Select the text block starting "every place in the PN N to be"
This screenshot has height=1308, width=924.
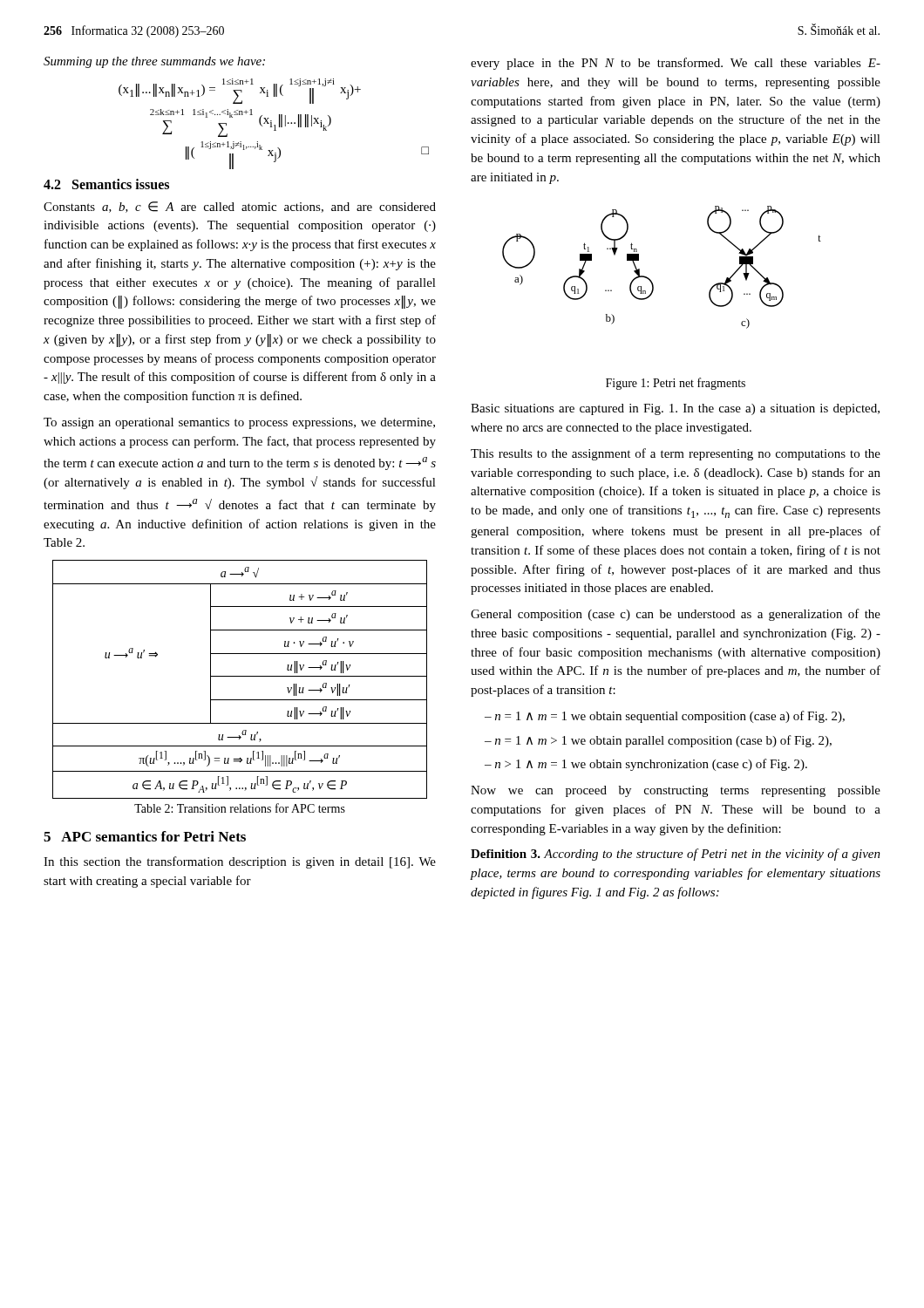676,120
